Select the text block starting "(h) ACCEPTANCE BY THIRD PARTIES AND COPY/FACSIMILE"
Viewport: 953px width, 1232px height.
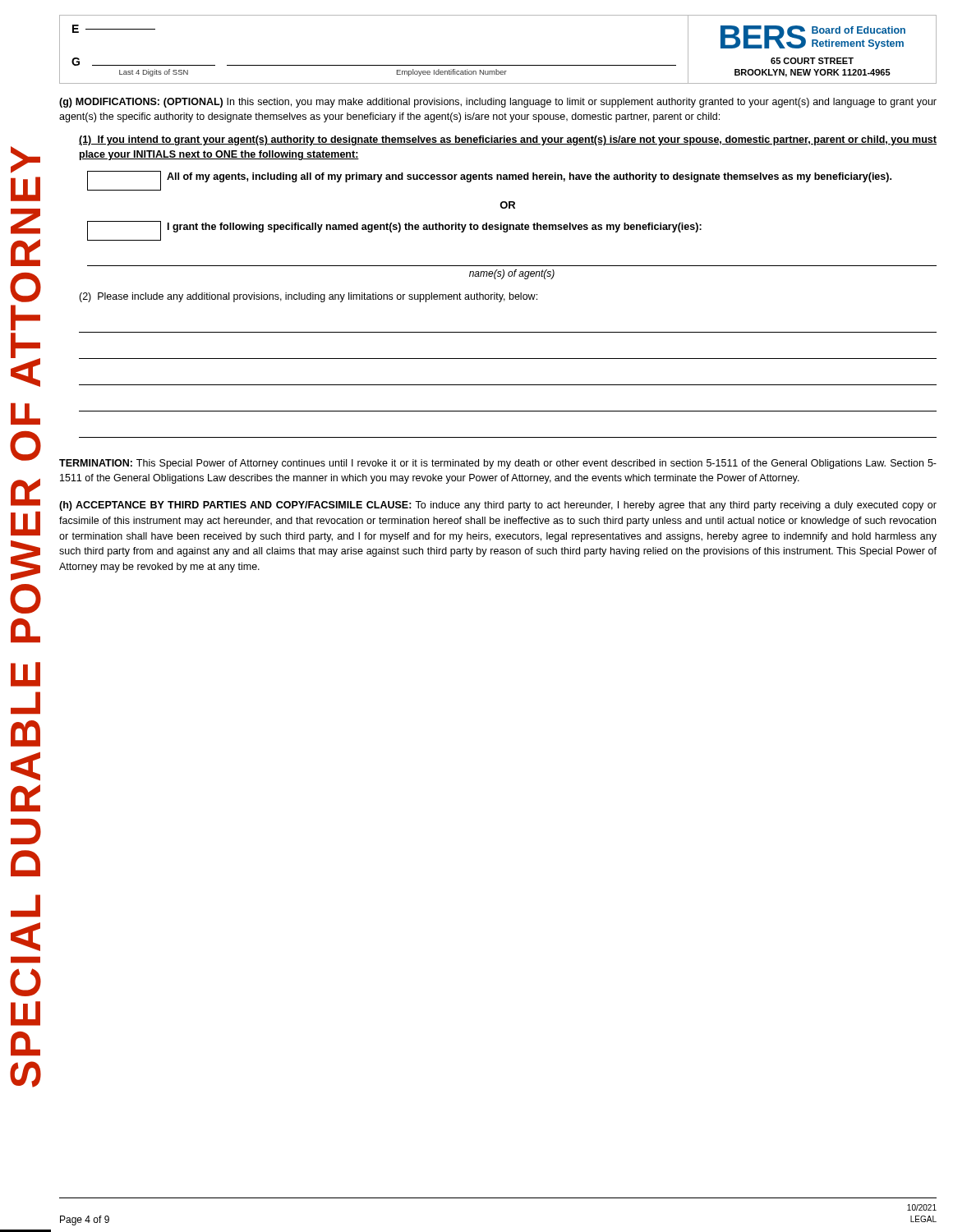coord(498,536)
